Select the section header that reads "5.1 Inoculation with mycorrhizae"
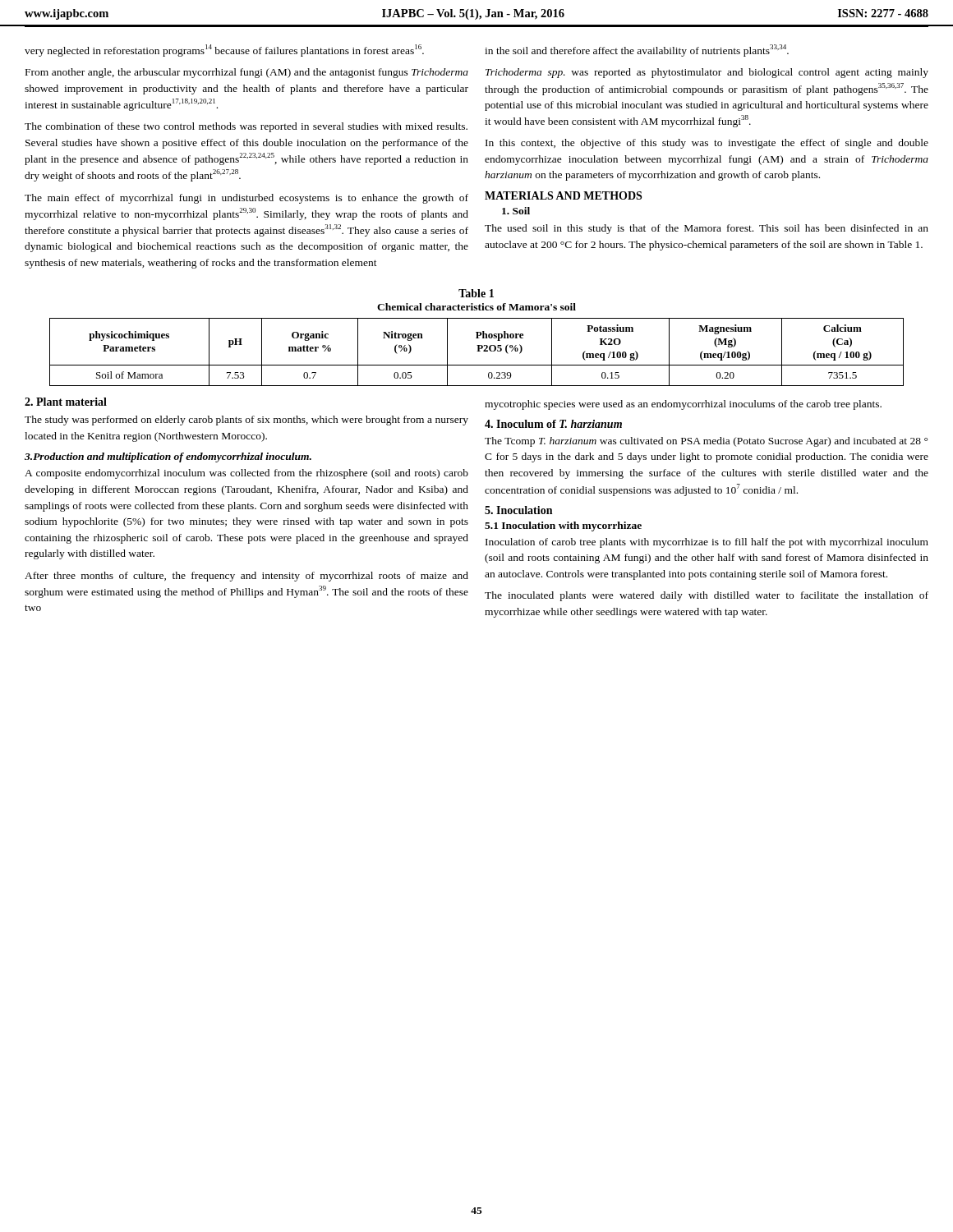The image size is (953, 1232). [563, 525]
